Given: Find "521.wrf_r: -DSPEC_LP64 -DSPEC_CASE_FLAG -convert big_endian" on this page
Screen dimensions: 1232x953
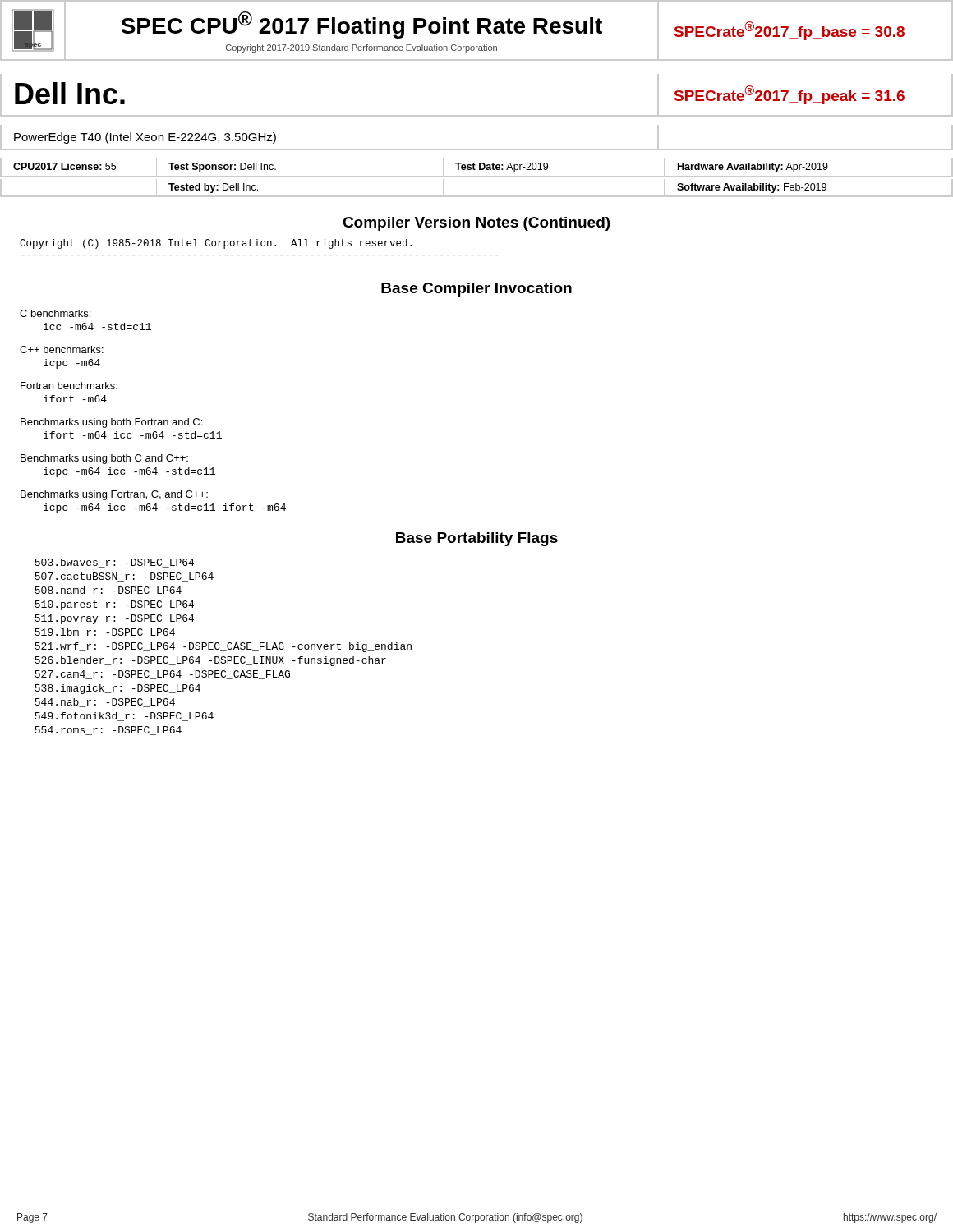Looking at the screenshot, I should click(x=220, y=647).
